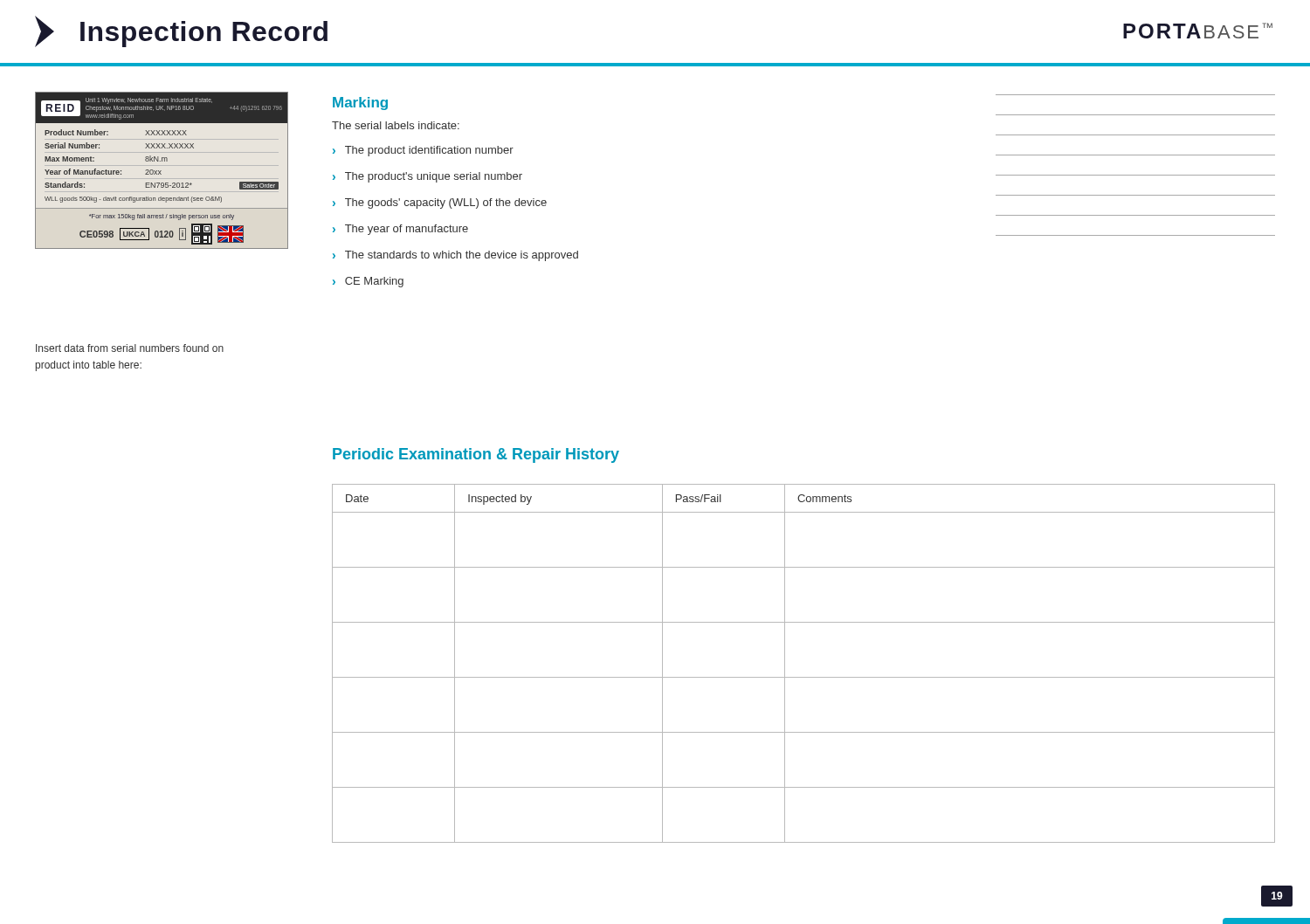Locate the text "The serial labels indicate:"
Viewport: 1310px width, 924px height.
pyautogui.click(x=396, y=125)
